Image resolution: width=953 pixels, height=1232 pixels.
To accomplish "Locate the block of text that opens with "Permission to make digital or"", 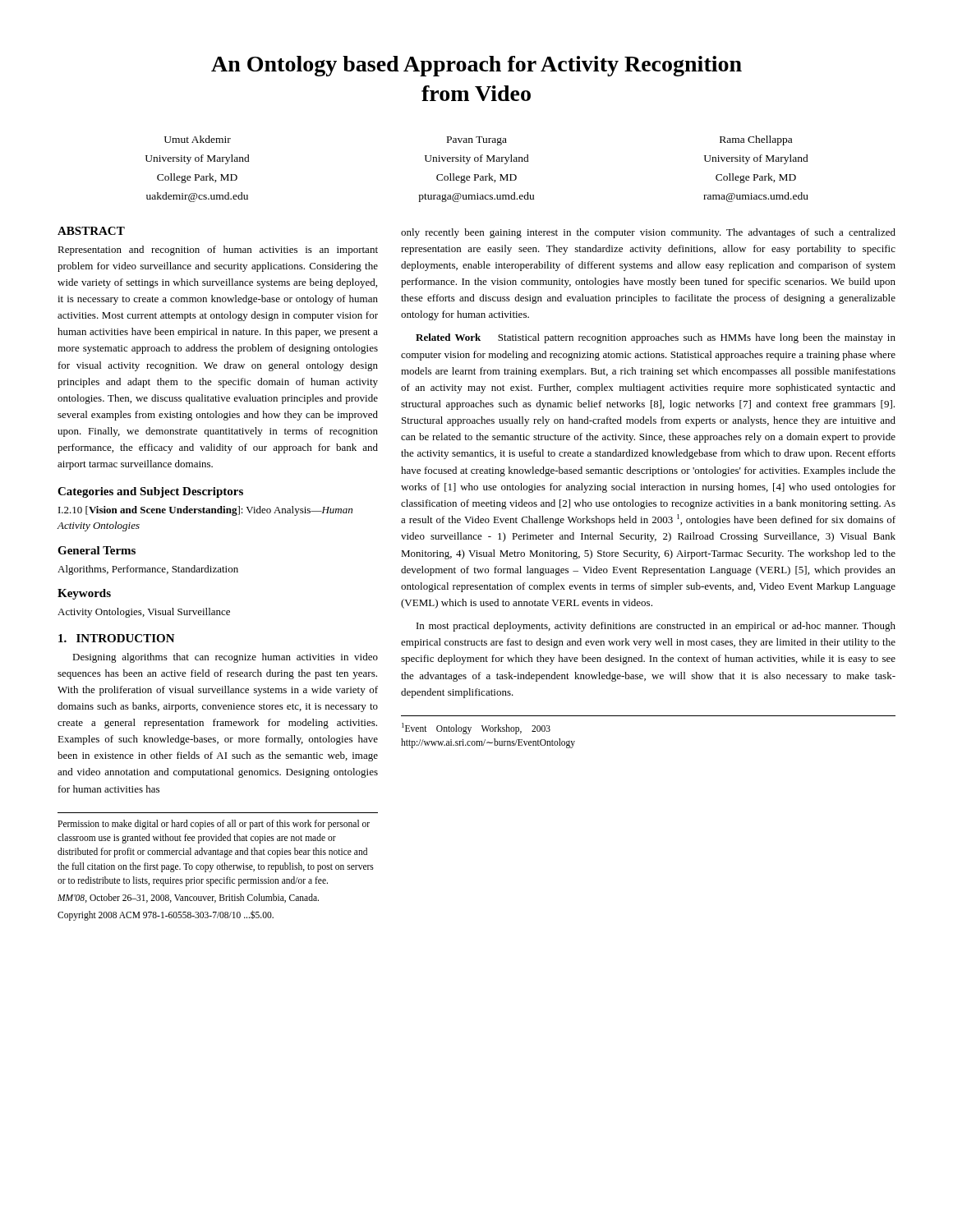I will click(x=218, y=870).
